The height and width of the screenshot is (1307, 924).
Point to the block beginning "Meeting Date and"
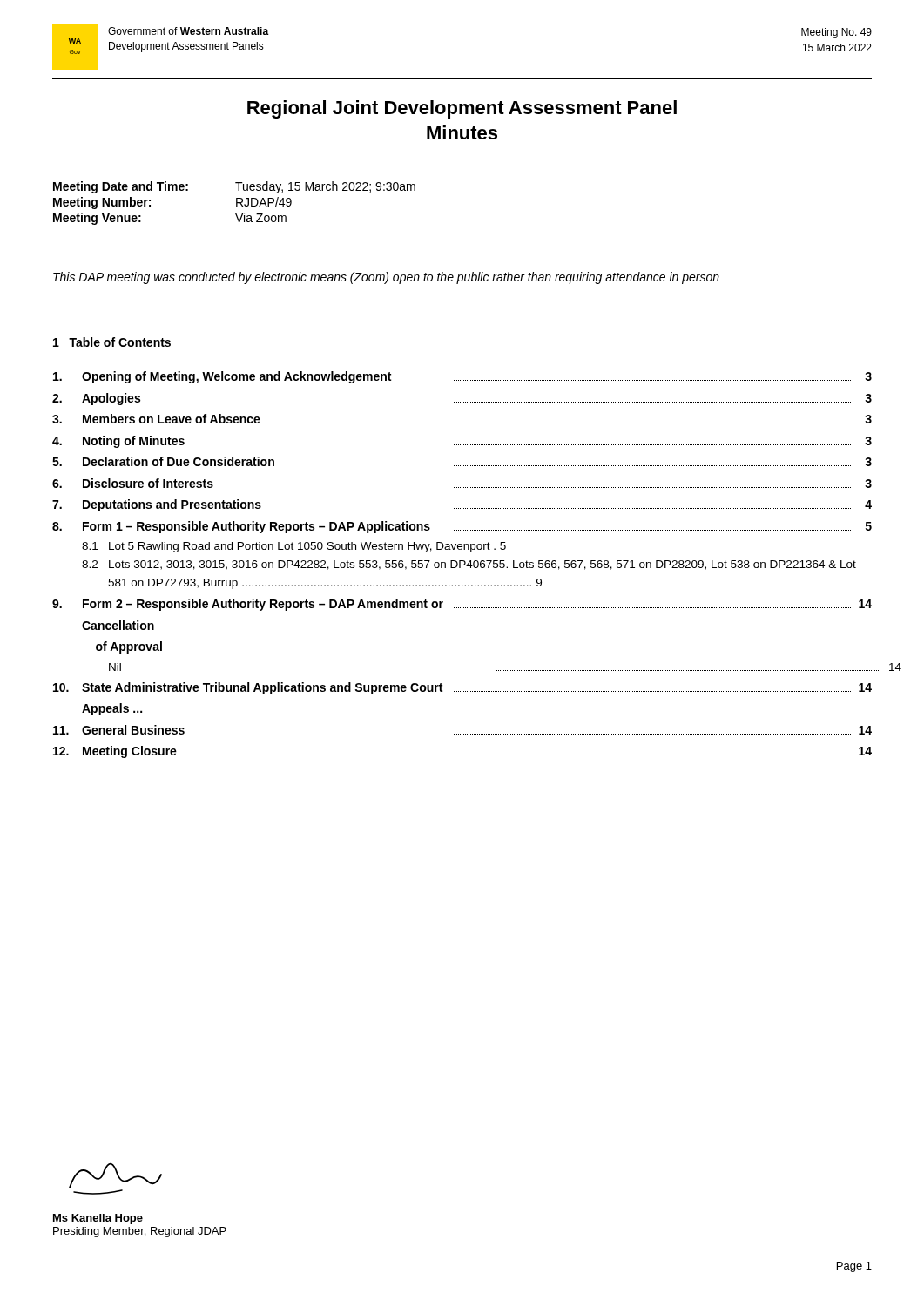click(x=234, y=202)
